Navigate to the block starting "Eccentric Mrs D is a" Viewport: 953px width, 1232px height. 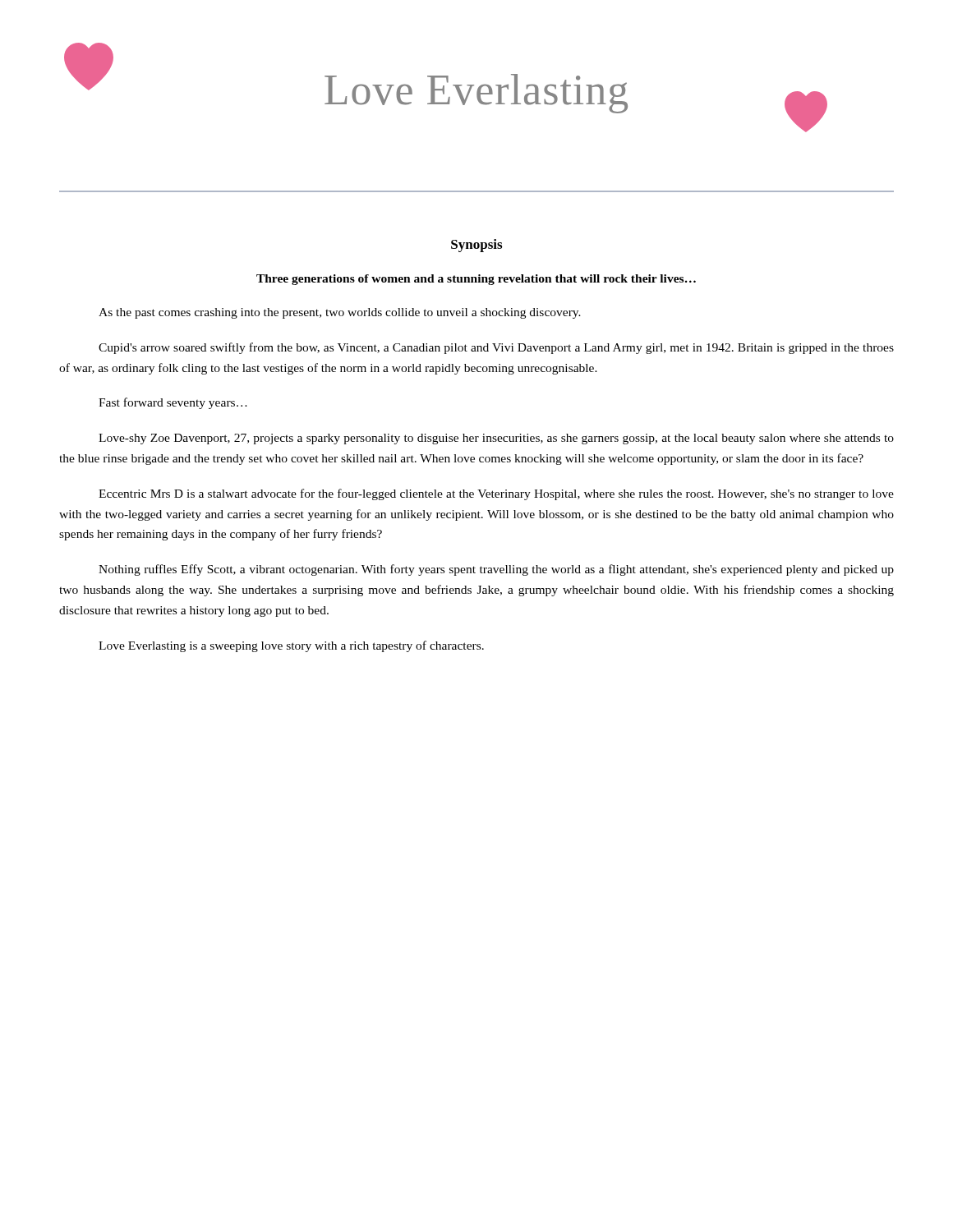point(476,513)
